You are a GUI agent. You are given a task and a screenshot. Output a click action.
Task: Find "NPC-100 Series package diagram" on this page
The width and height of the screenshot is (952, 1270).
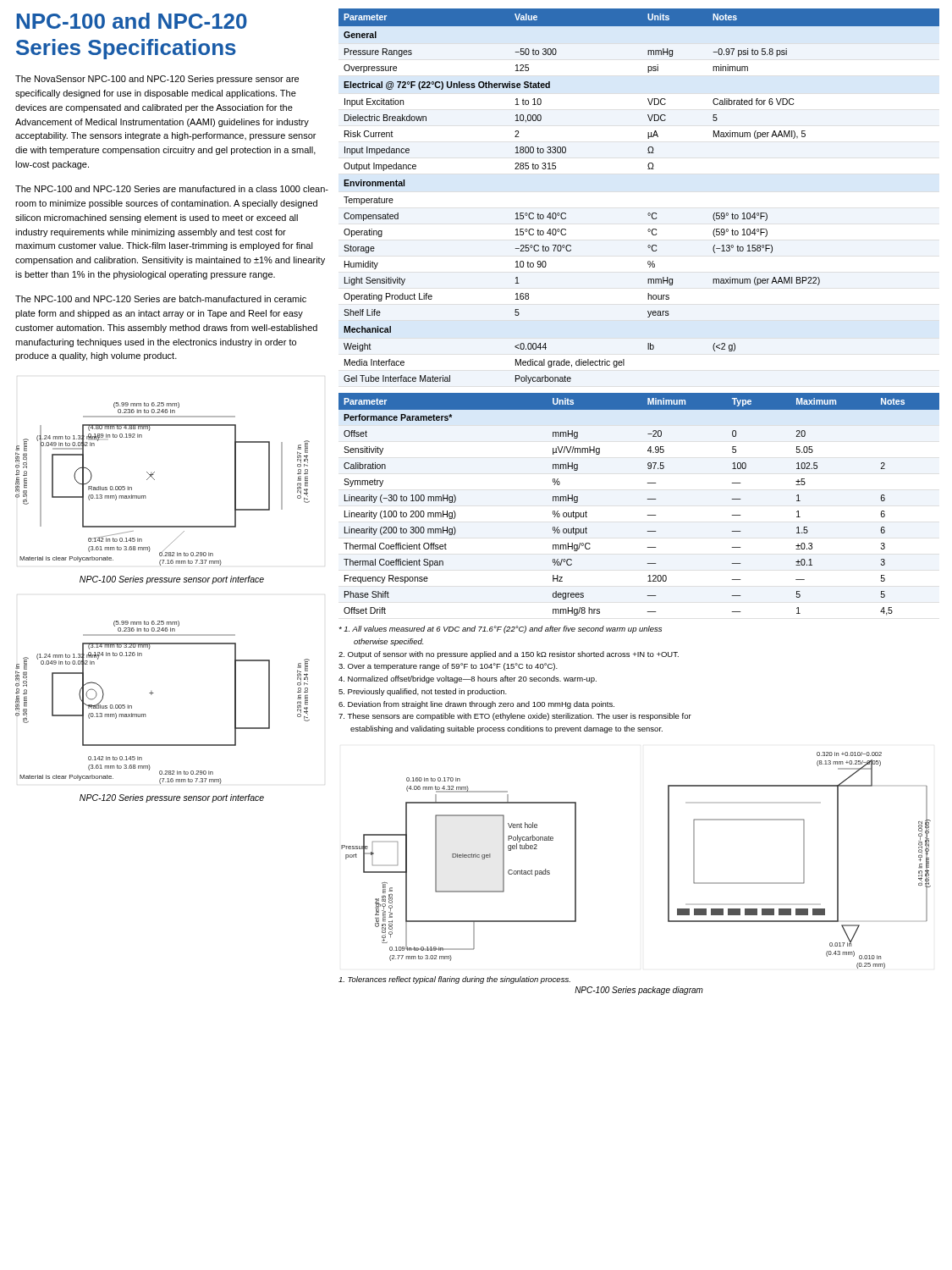(x=639, y=990)
